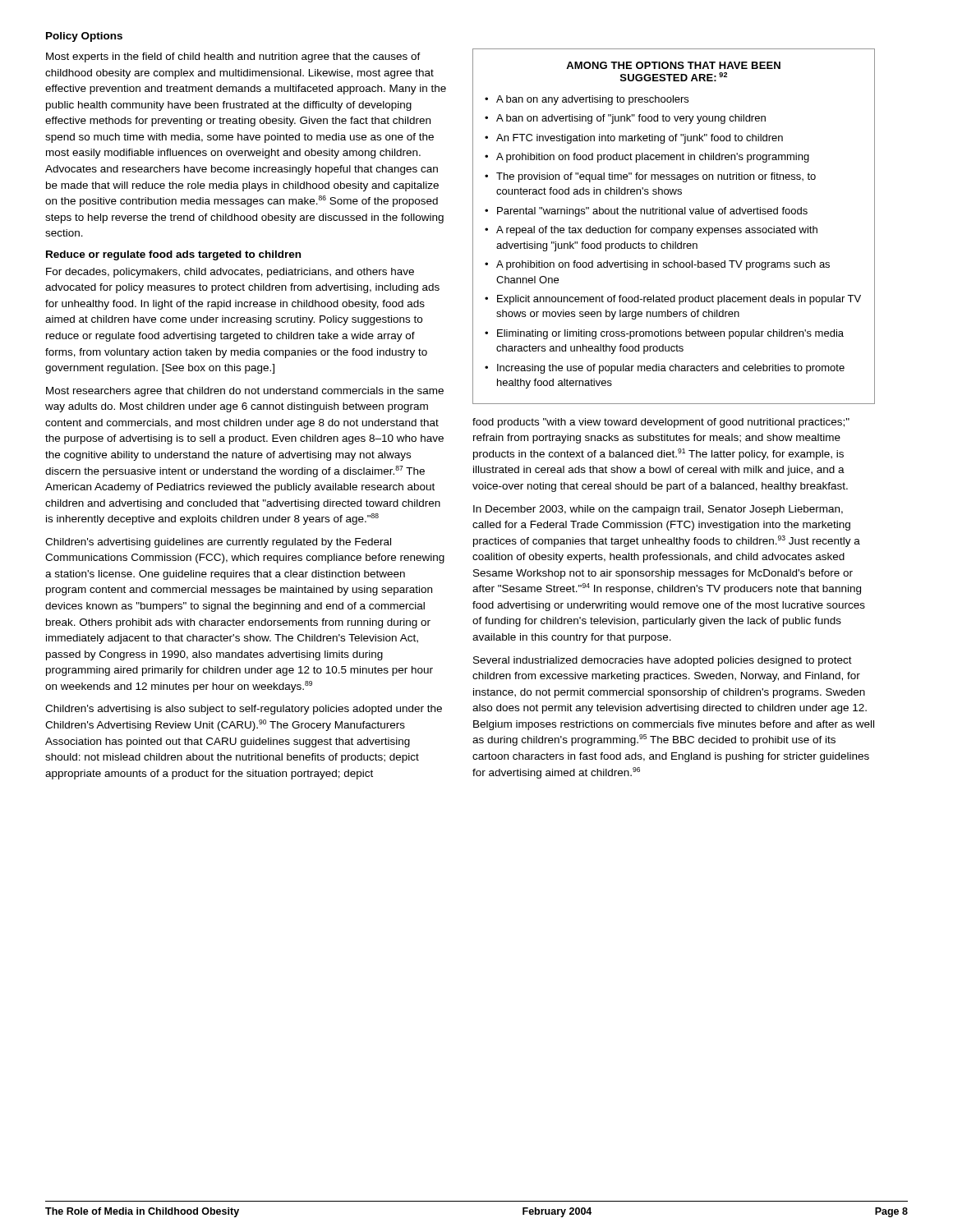Find the list item with the text "Eliminating or limiting cross-promotions between popular"
Viewport: 953px width, 1232px height.
tap(670, 341)
